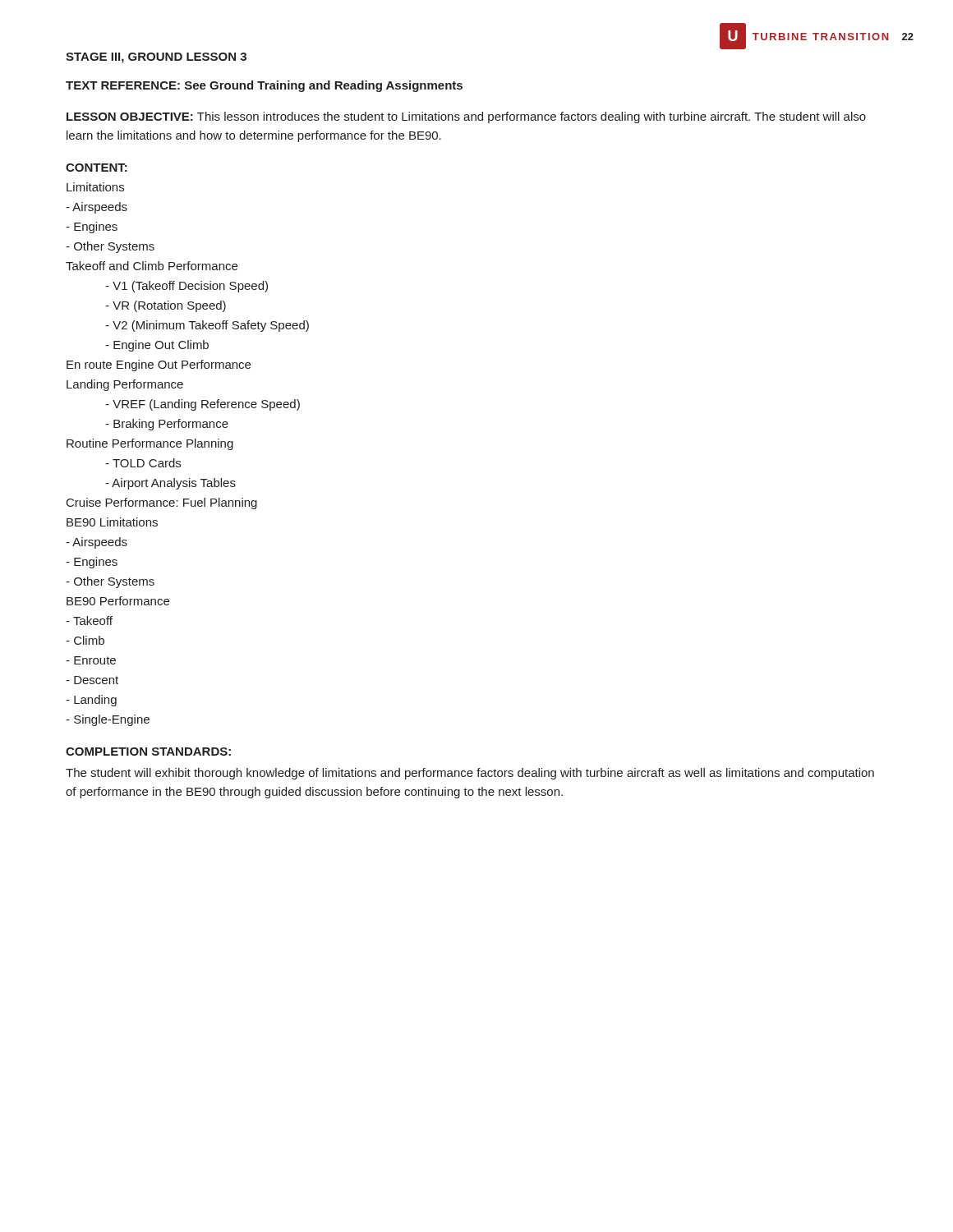The height and width of the screenshot is (1232, 953).
Task: Locate the text "VR (Rotation Speed)"
Action: 166,305
